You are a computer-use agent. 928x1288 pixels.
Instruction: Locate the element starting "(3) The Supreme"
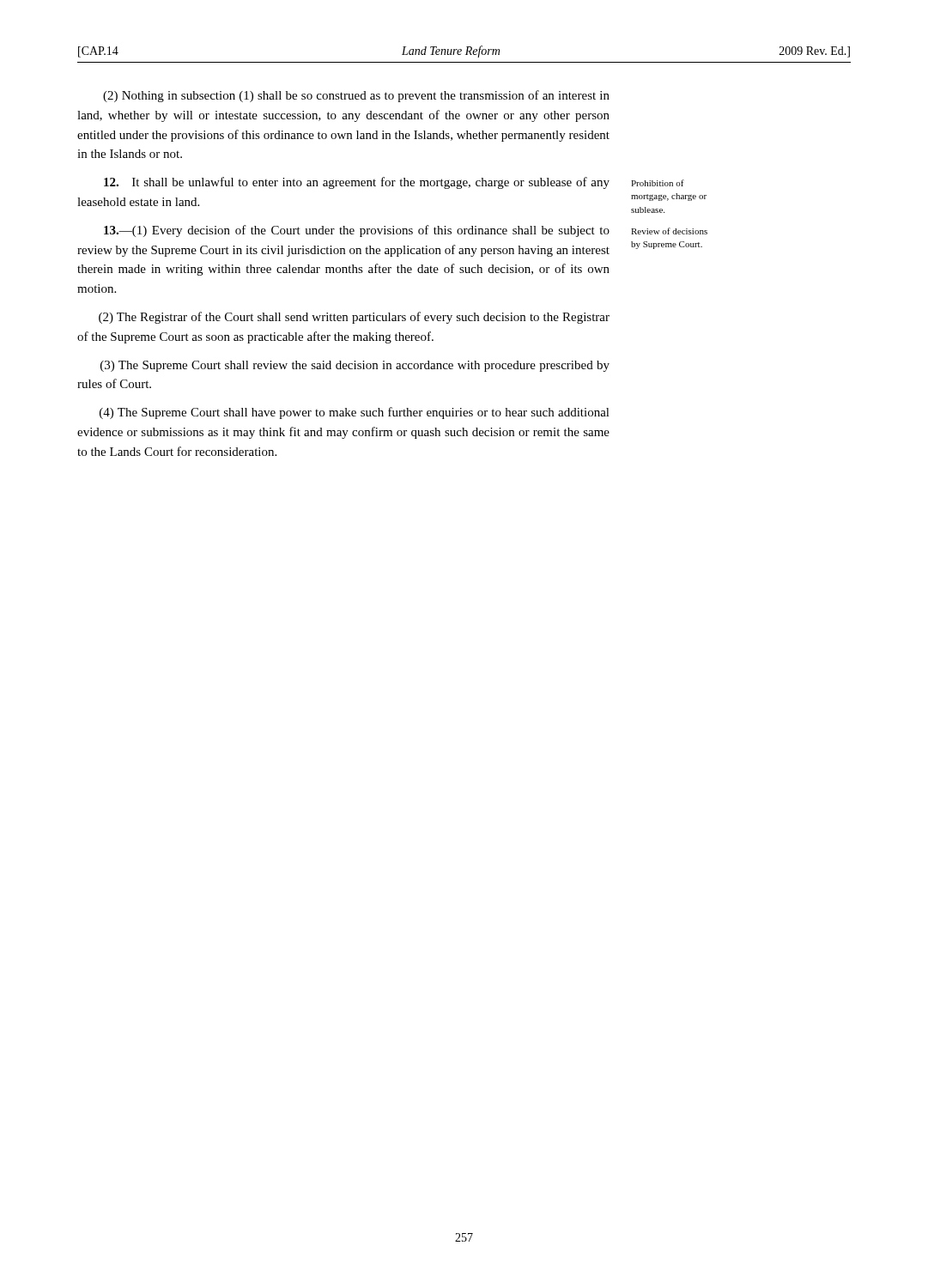pyautogui.click(x=343, y=375)
